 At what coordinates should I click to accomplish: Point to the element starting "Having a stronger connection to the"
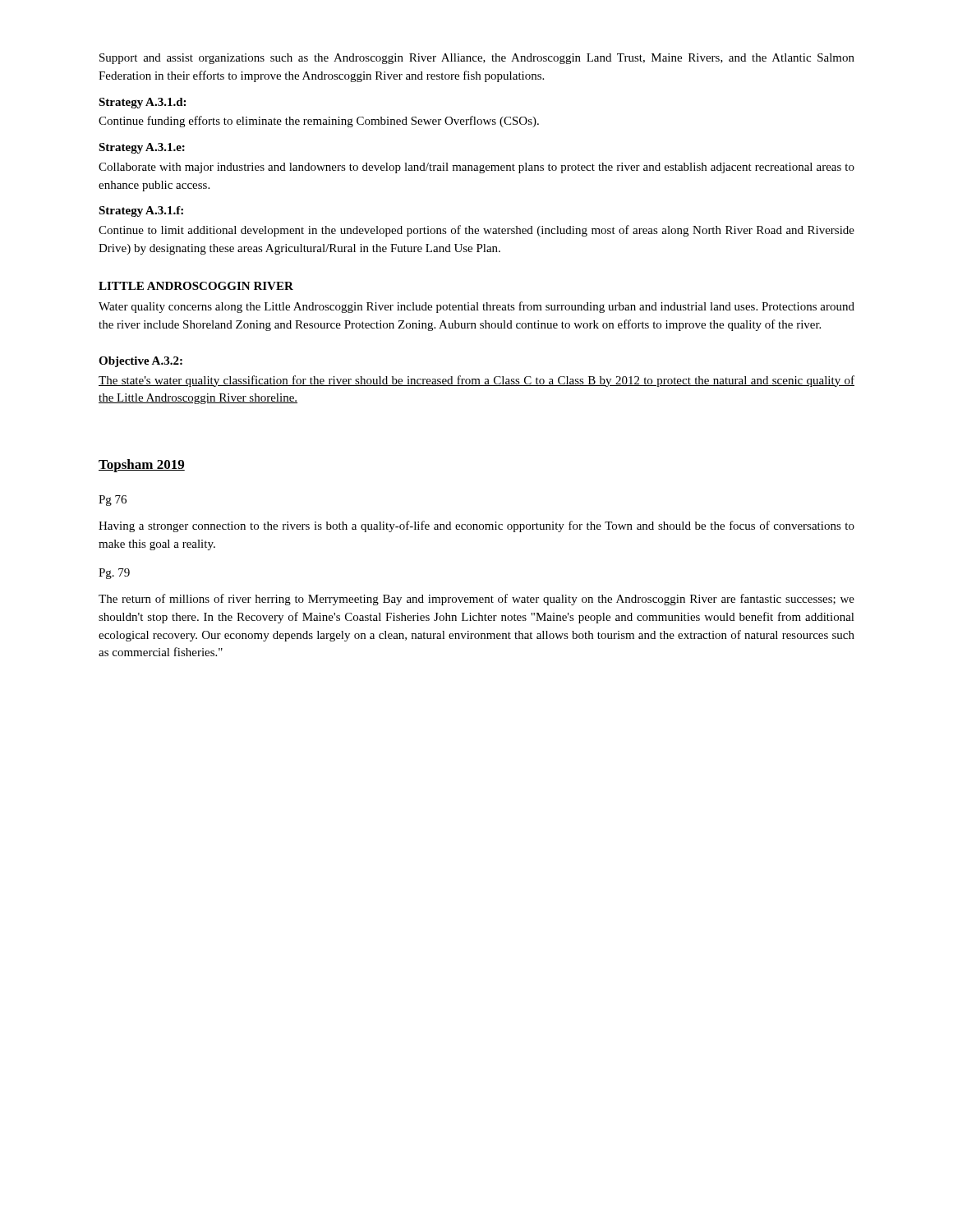click(476, 534)
